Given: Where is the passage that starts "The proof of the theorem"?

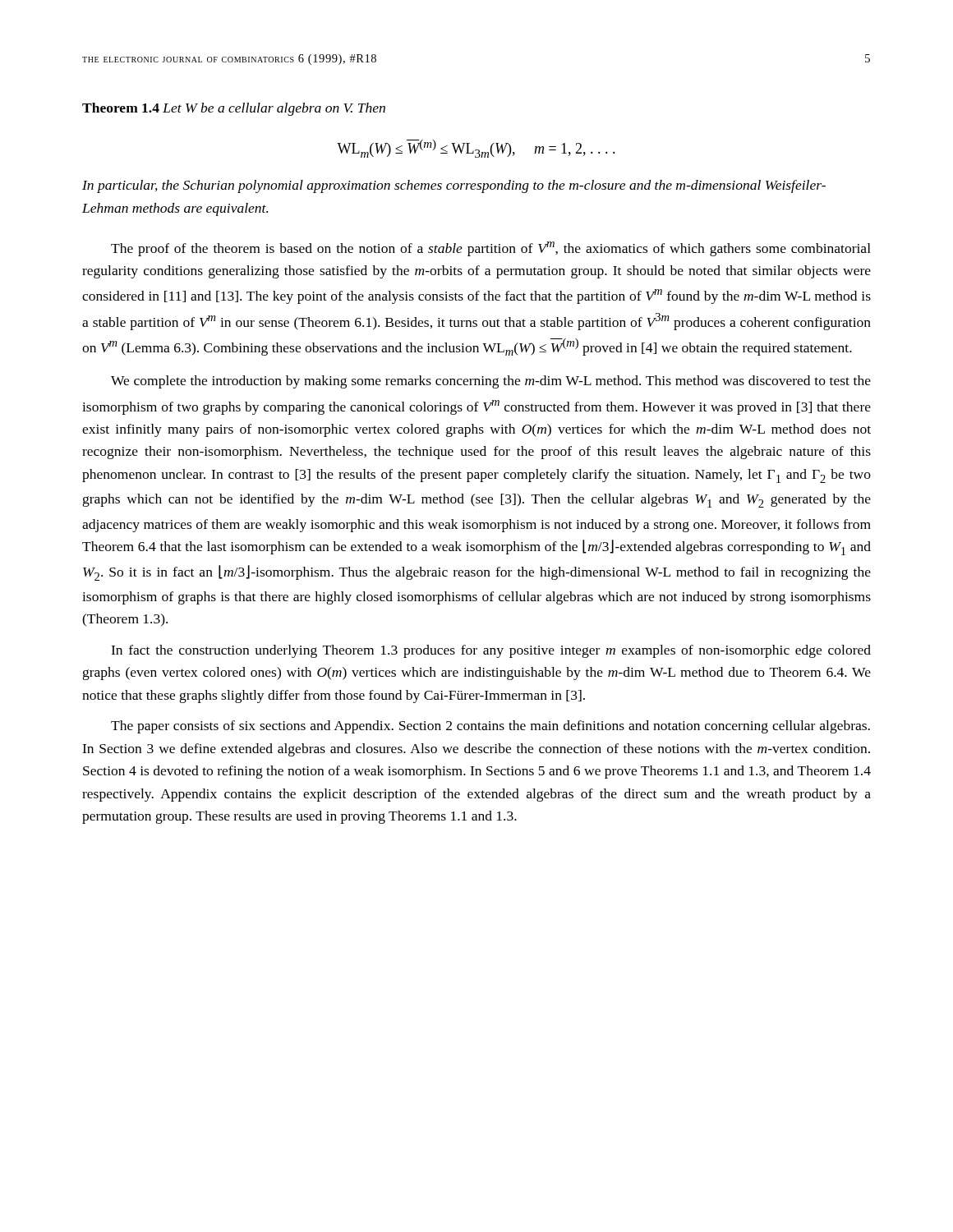Looking at the screenshot, I should pos(476,297).
